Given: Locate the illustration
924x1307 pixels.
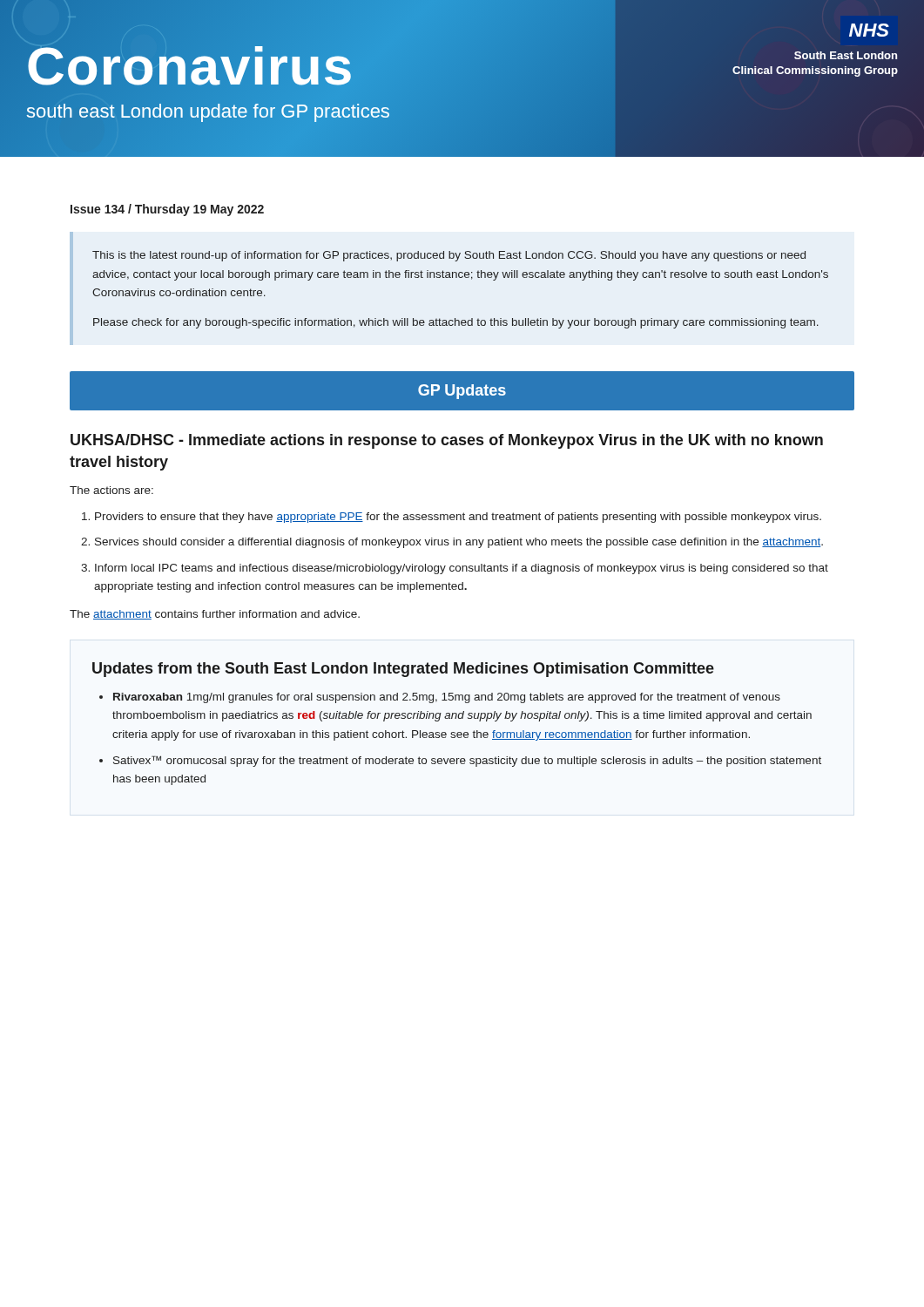Looking at the screenshot, I should (462, 78).
